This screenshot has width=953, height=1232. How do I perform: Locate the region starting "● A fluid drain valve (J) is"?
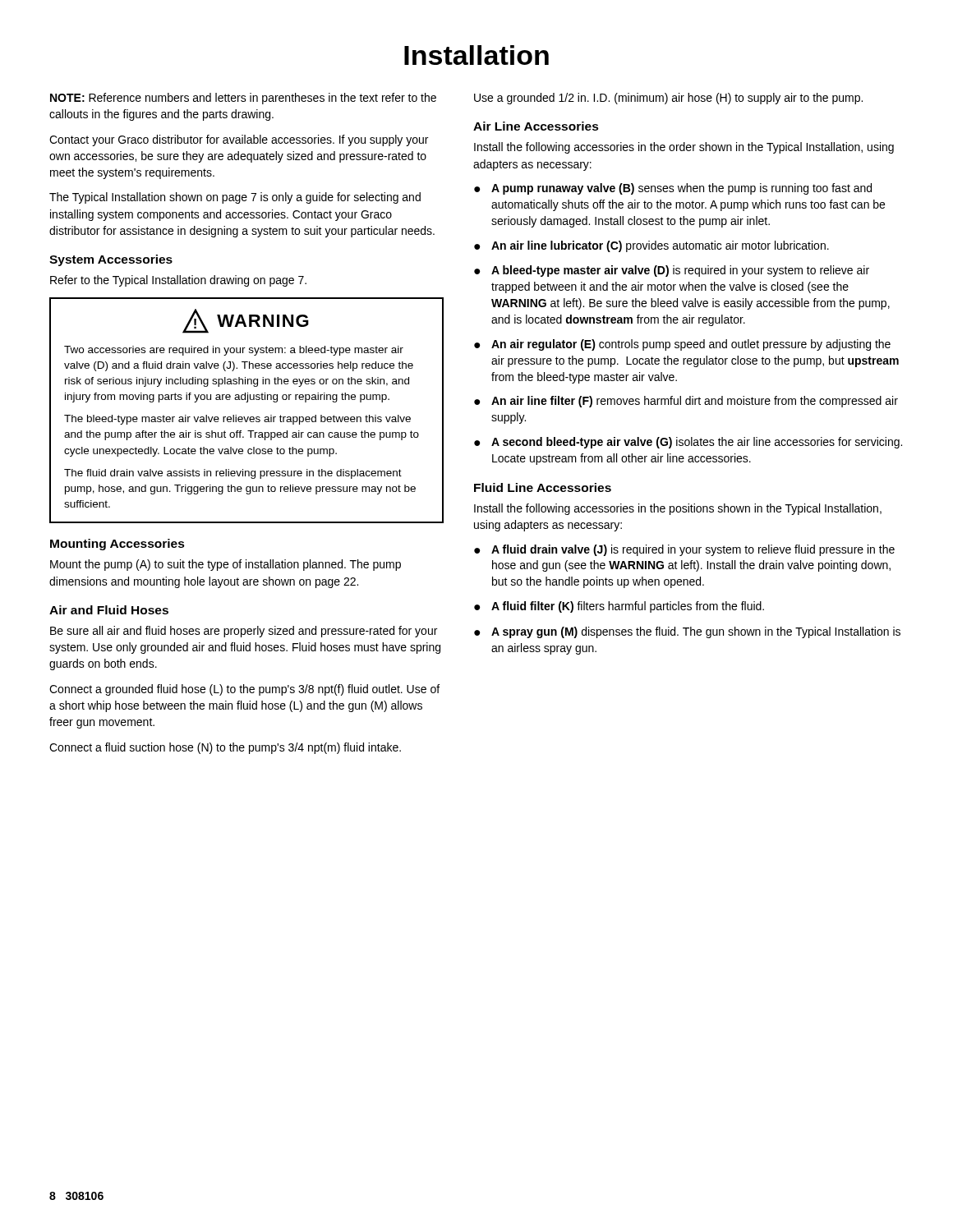click(x=688, y=566)
